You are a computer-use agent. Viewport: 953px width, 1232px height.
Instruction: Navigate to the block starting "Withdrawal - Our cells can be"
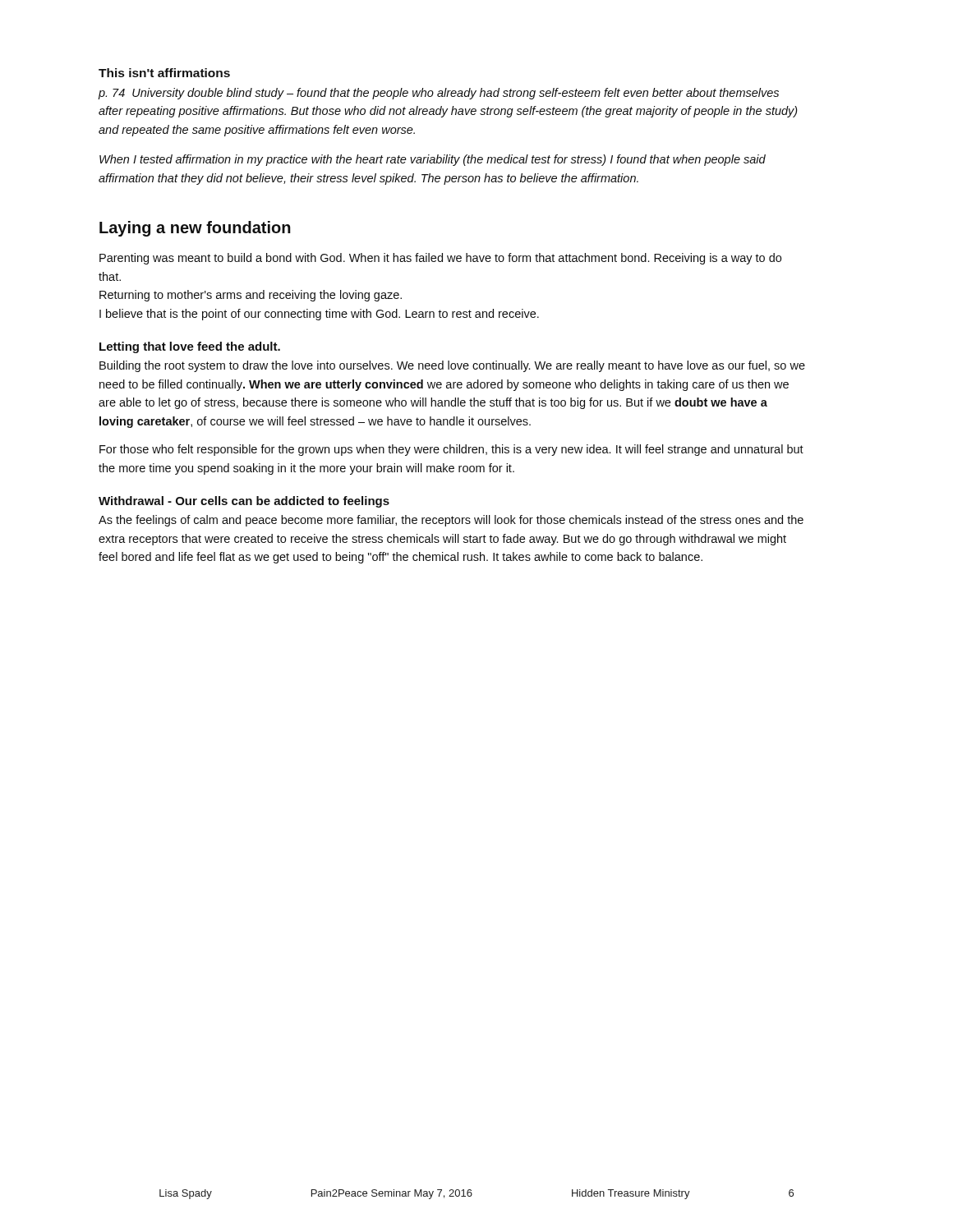coord(244,502)
